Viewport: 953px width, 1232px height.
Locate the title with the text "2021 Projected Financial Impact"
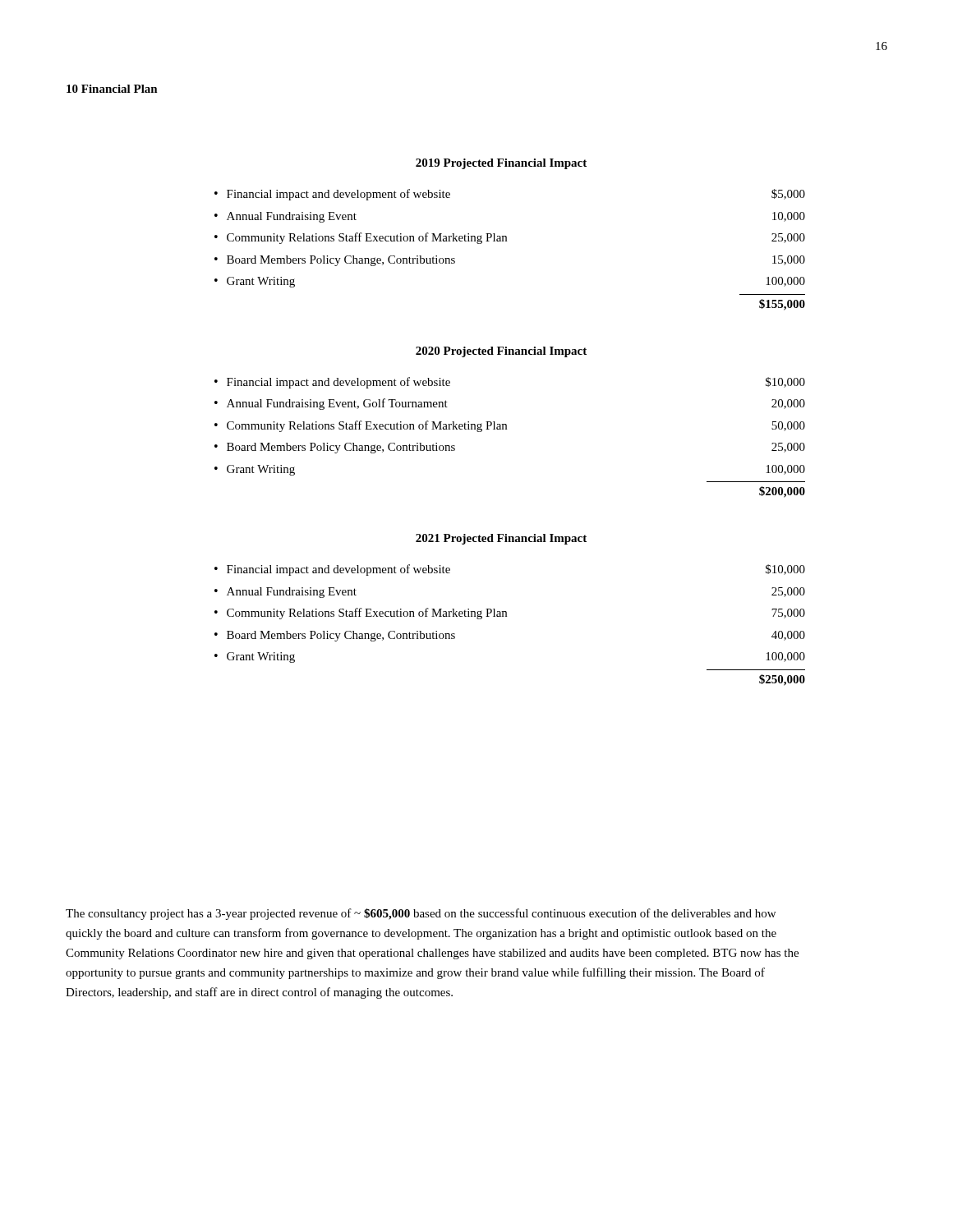pos(501,538)
